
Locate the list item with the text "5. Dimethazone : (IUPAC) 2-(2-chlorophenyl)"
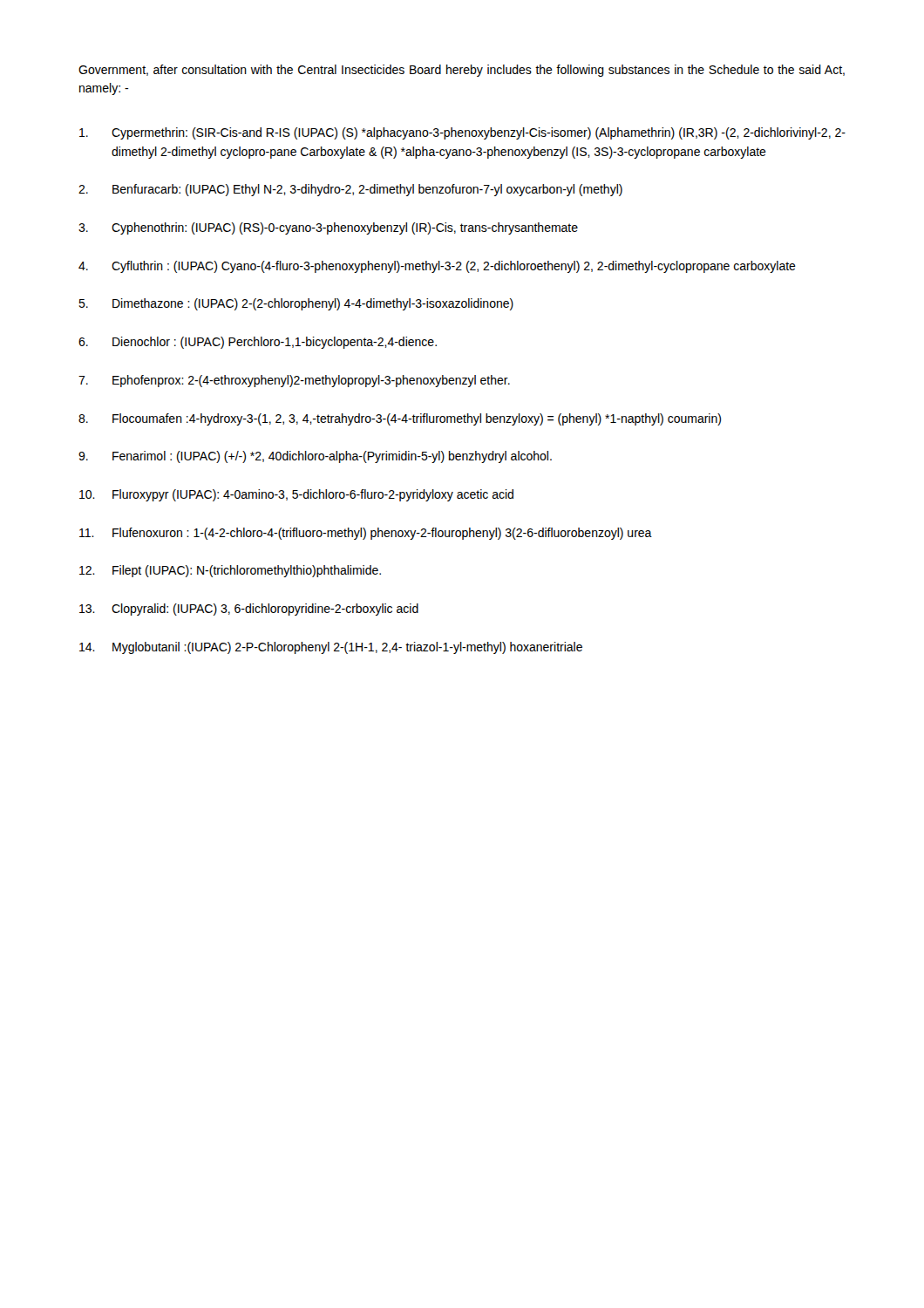[462, 305]
